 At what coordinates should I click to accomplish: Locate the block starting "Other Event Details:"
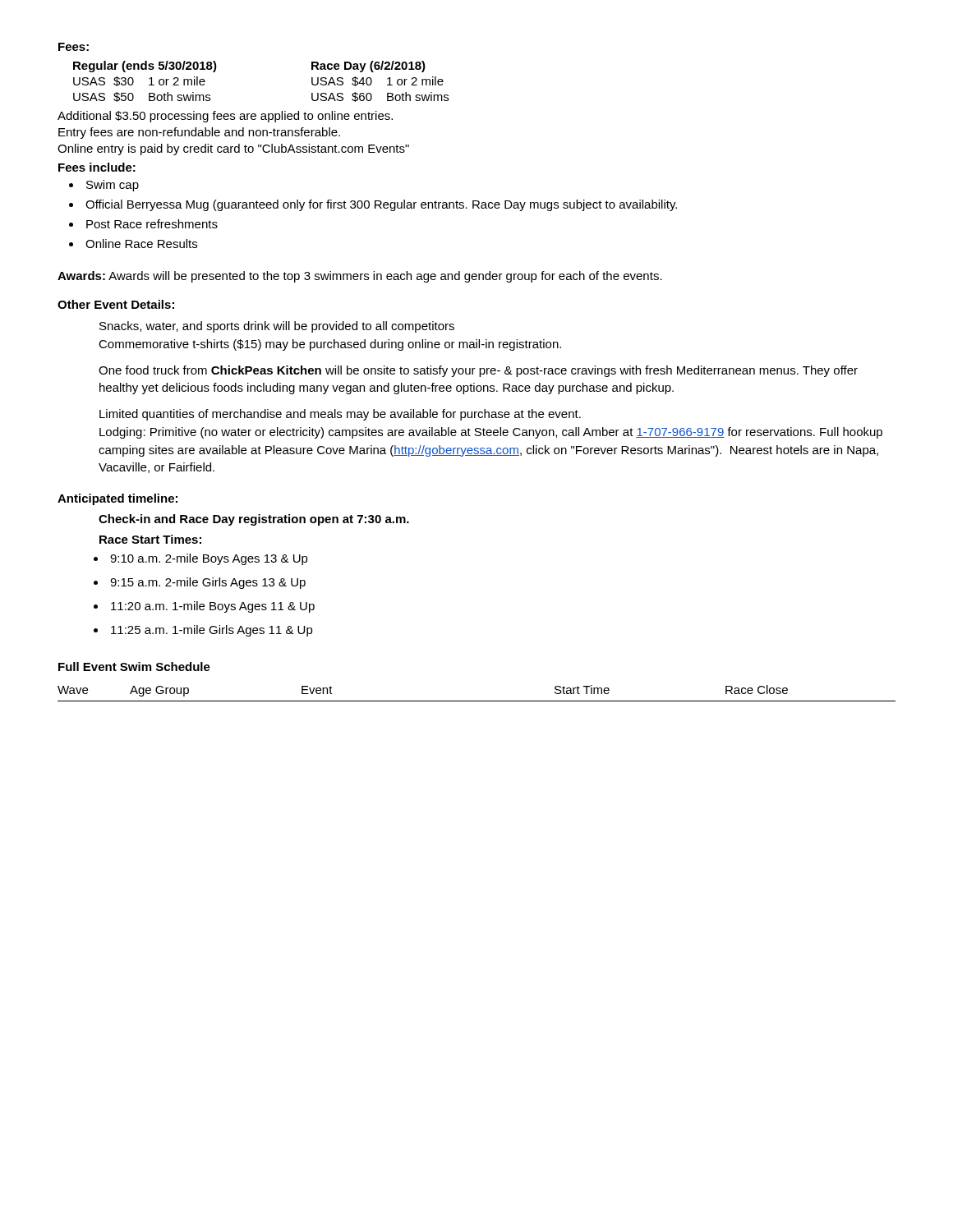(116, 304)
